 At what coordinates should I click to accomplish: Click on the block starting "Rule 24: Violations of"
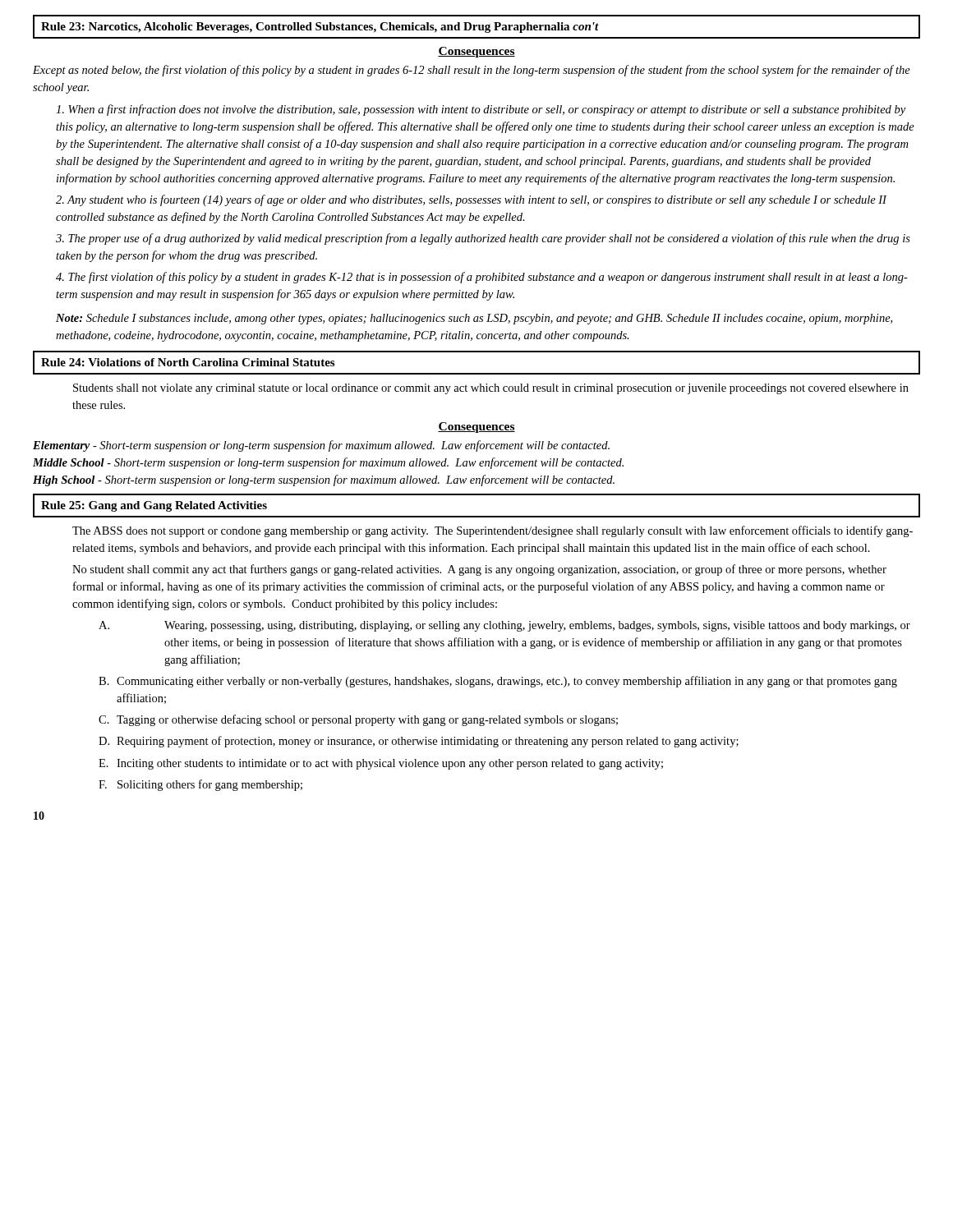[x=188, y=362]
